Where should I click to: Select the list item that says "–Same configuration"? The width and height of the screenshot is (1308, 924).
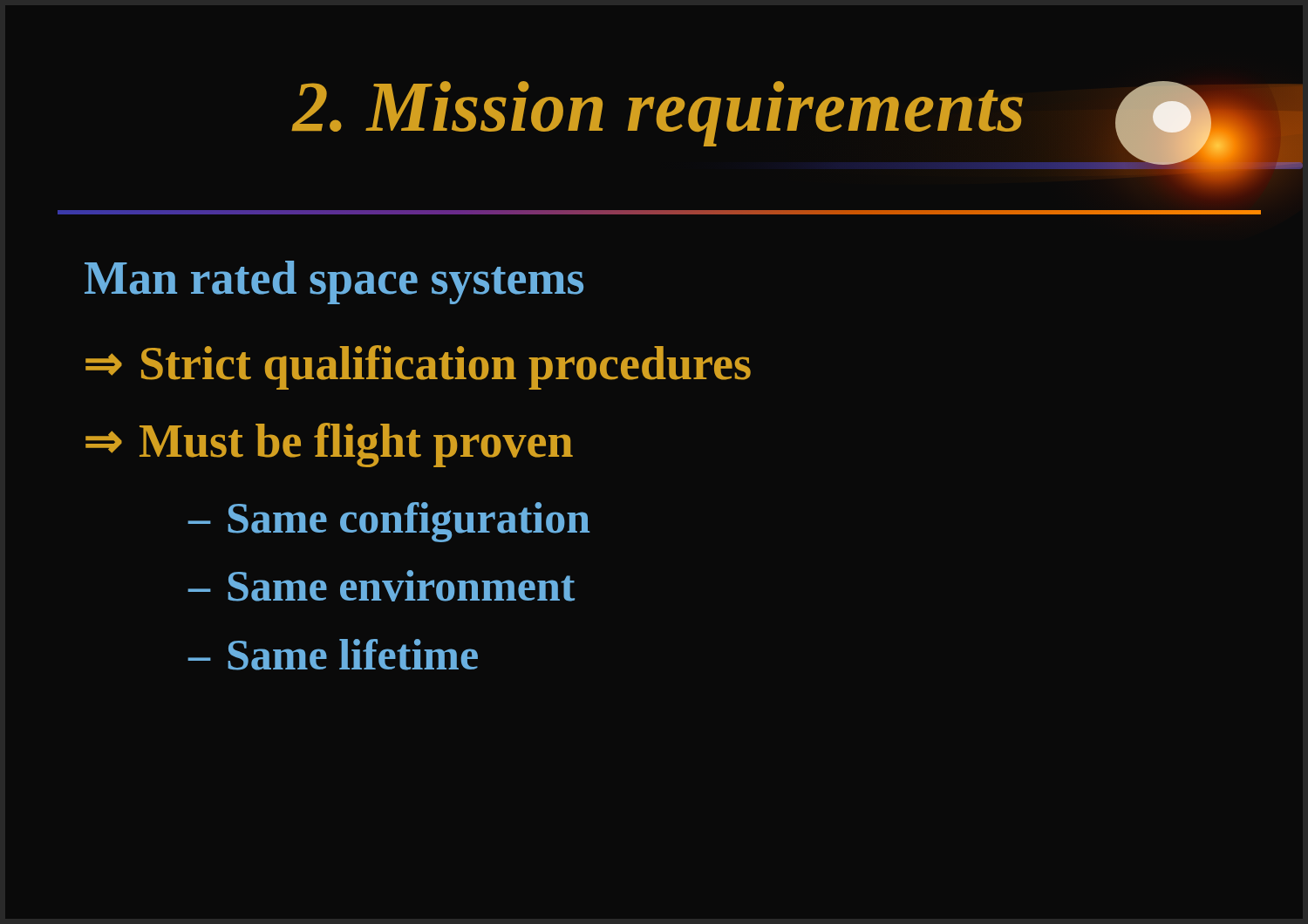[389, 518]
